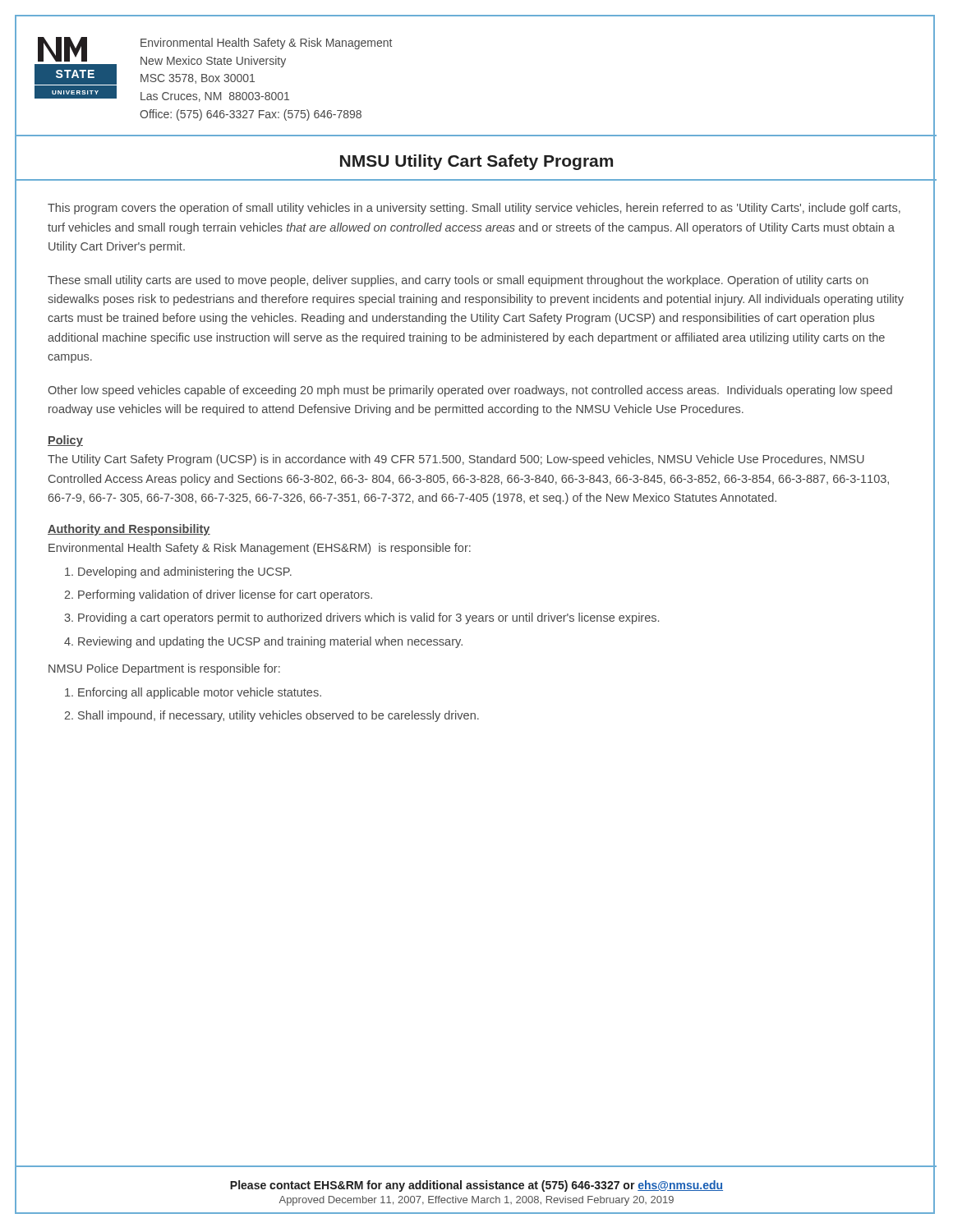Click on the element starting "Authority and Responsibility"
Viewport: 953px width, 1232px height.
(129, 529)
